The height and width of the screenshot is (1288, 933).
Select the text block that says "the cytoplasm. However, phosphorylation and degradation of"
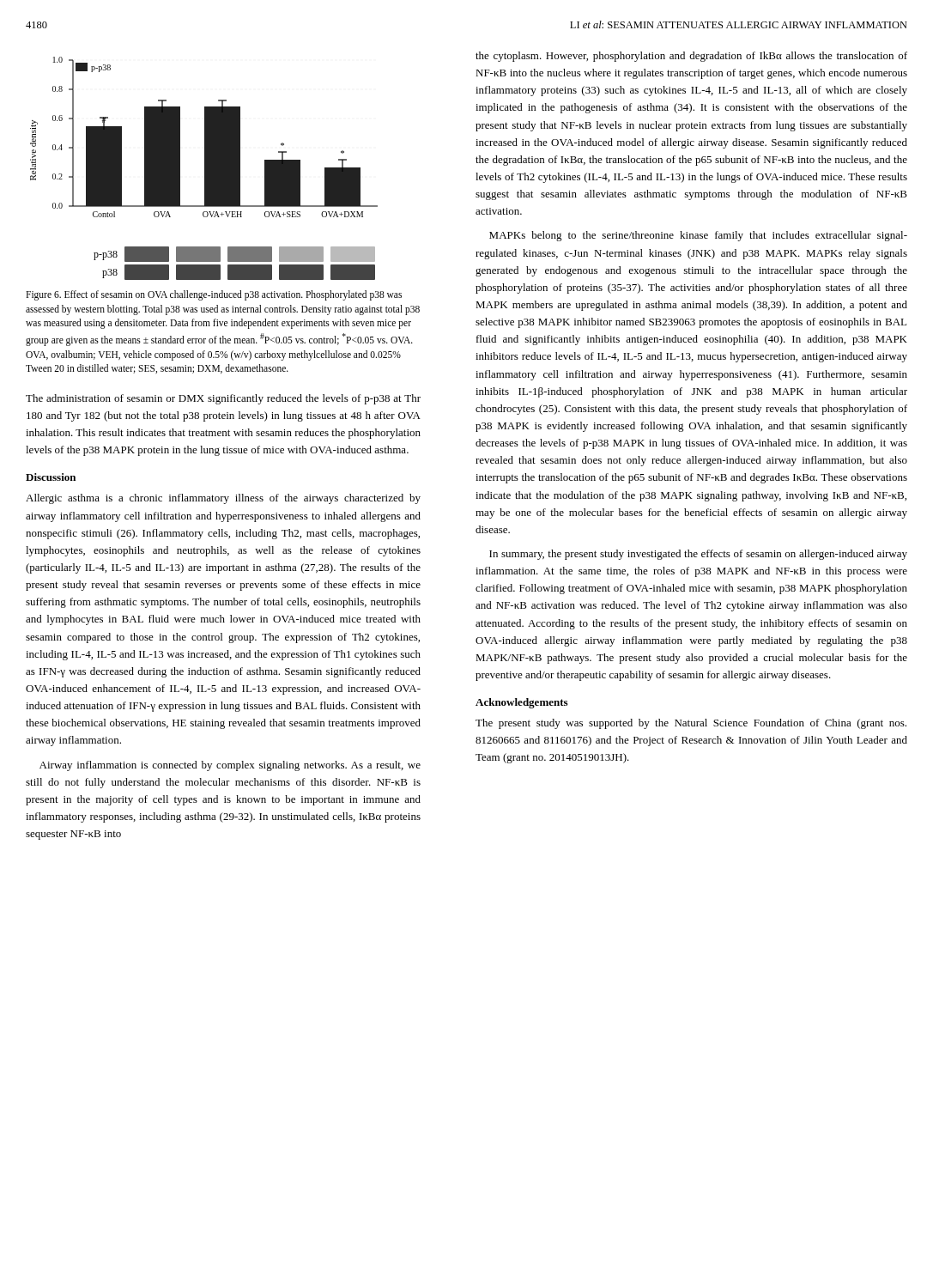tap(691, 365)
